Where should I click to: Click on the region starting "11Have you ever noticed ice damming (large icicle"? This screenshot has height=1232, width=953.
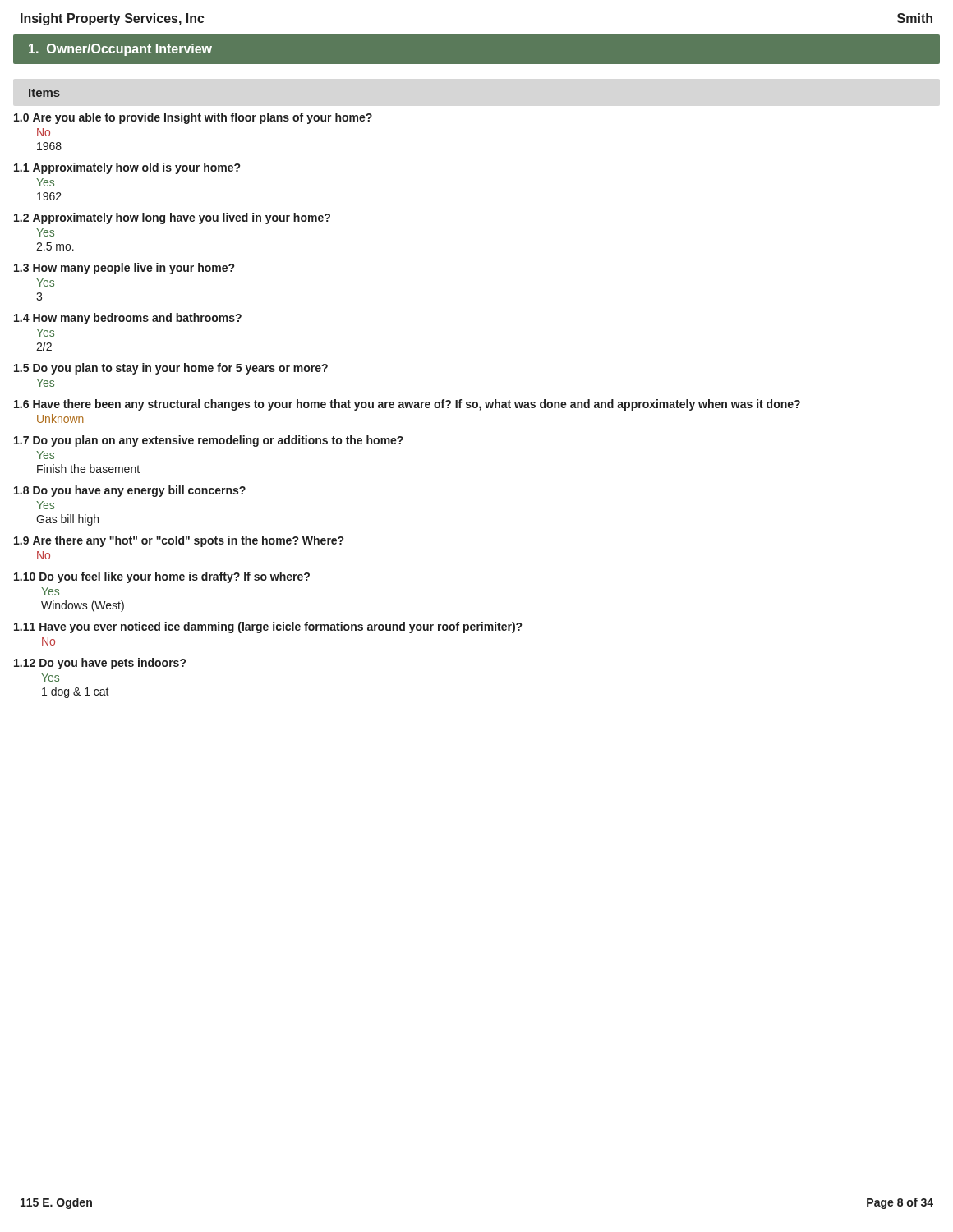pyautogui.click(x=476, y=634)
